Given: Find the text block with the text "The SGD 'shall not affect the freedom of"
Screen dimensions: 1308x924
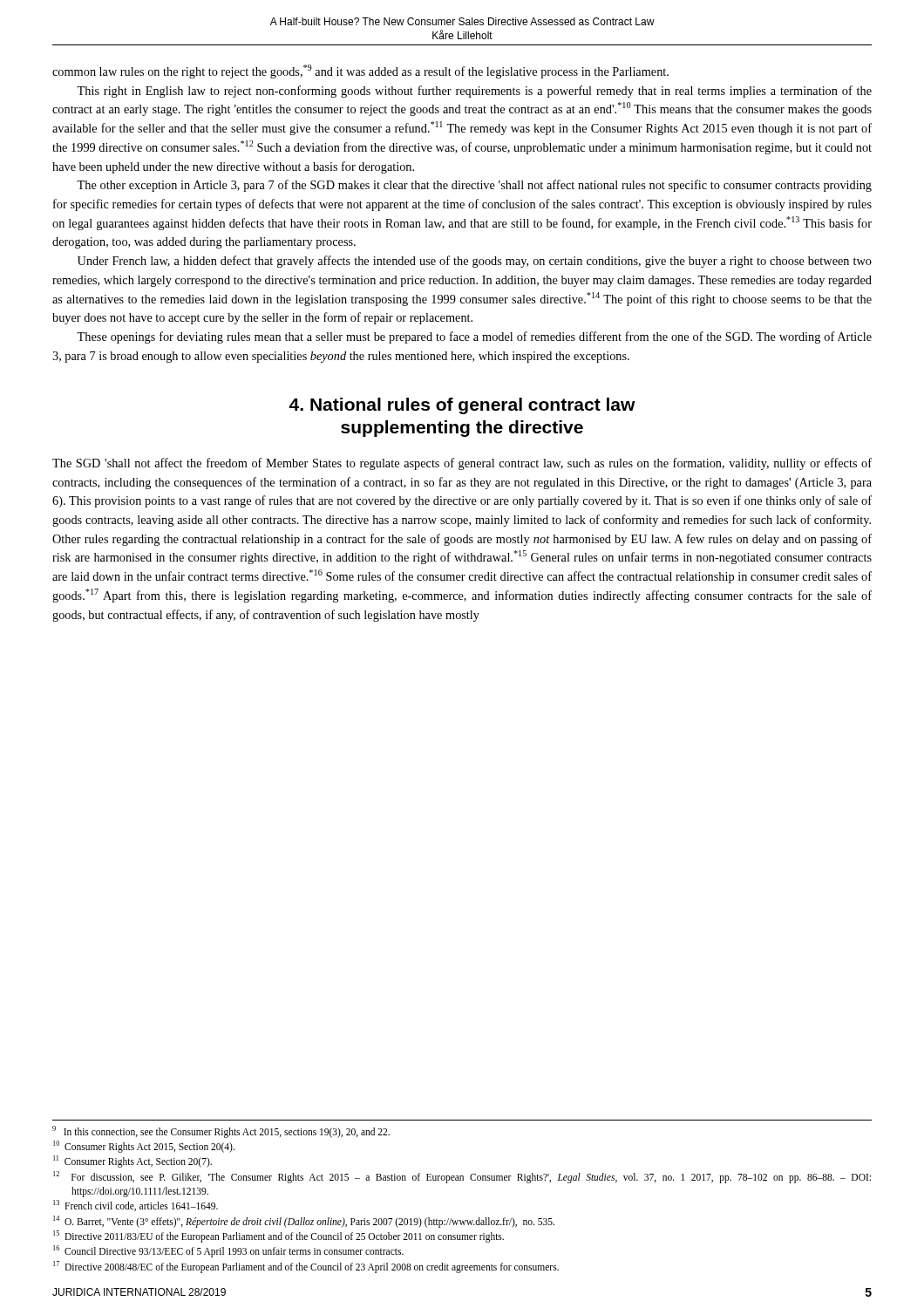Looking at the screenshot, I should [462, 539].
